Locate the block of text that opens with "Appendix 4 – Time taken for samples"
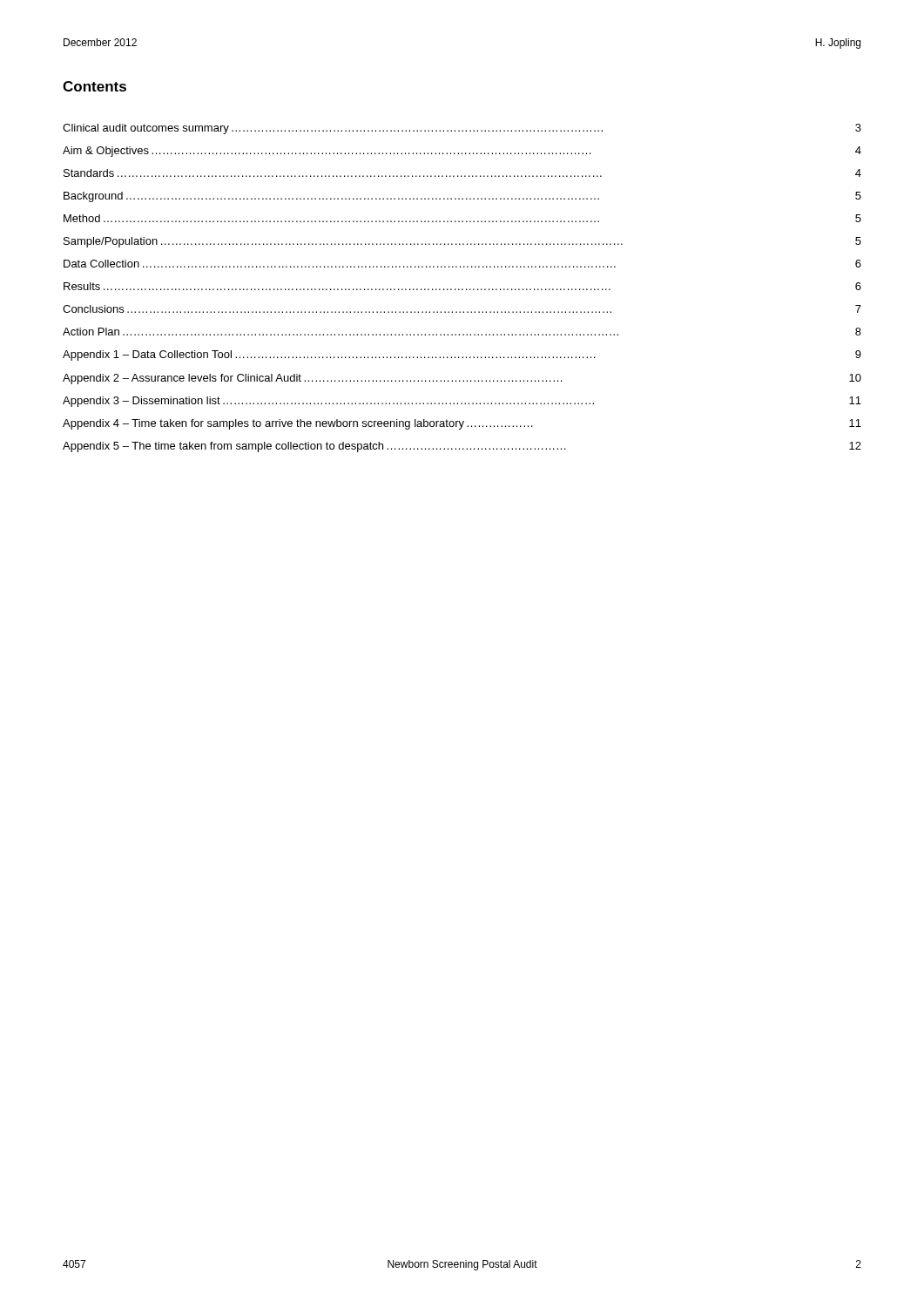The width and height of the screenshot is (924, 1307). click(462, 423)
